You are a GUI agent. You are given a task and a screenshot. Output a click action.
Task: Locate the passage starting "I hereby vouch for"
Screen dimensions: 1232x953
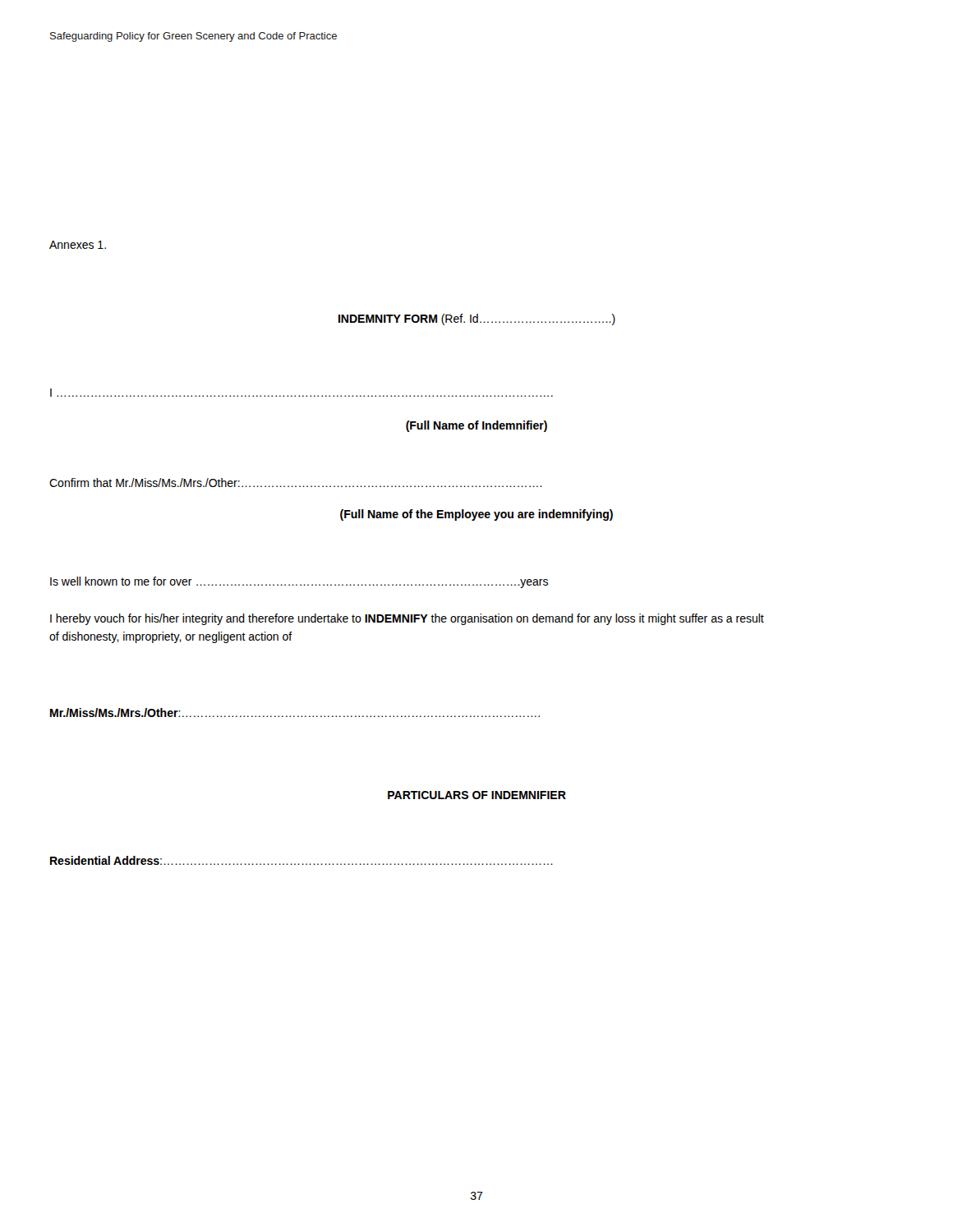click(407, 628)
